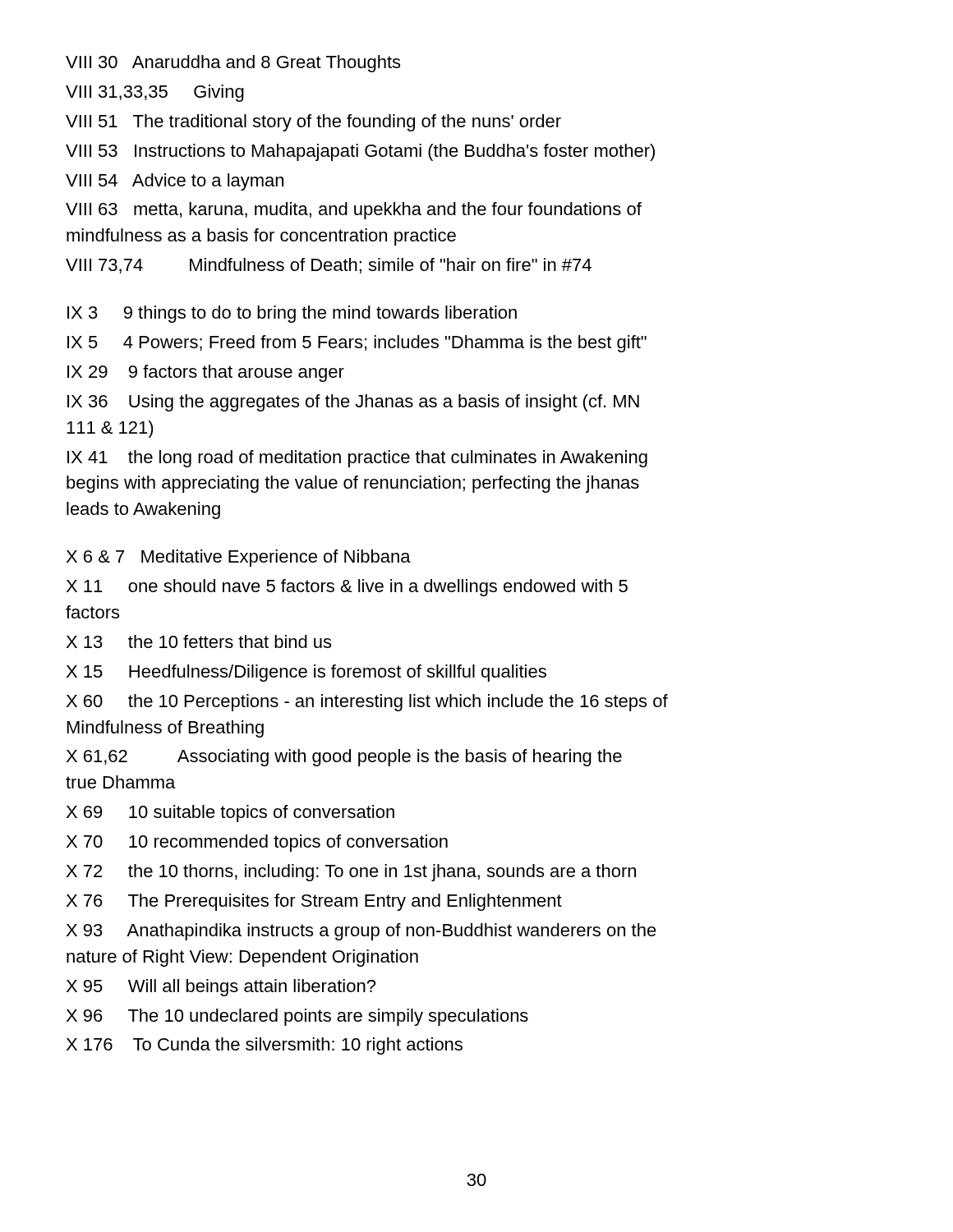This screenshot has width=953, height=1232.
Task: Point to the passage starting "X 61,62 Associating with good"
Action: [x=344, y=770]
